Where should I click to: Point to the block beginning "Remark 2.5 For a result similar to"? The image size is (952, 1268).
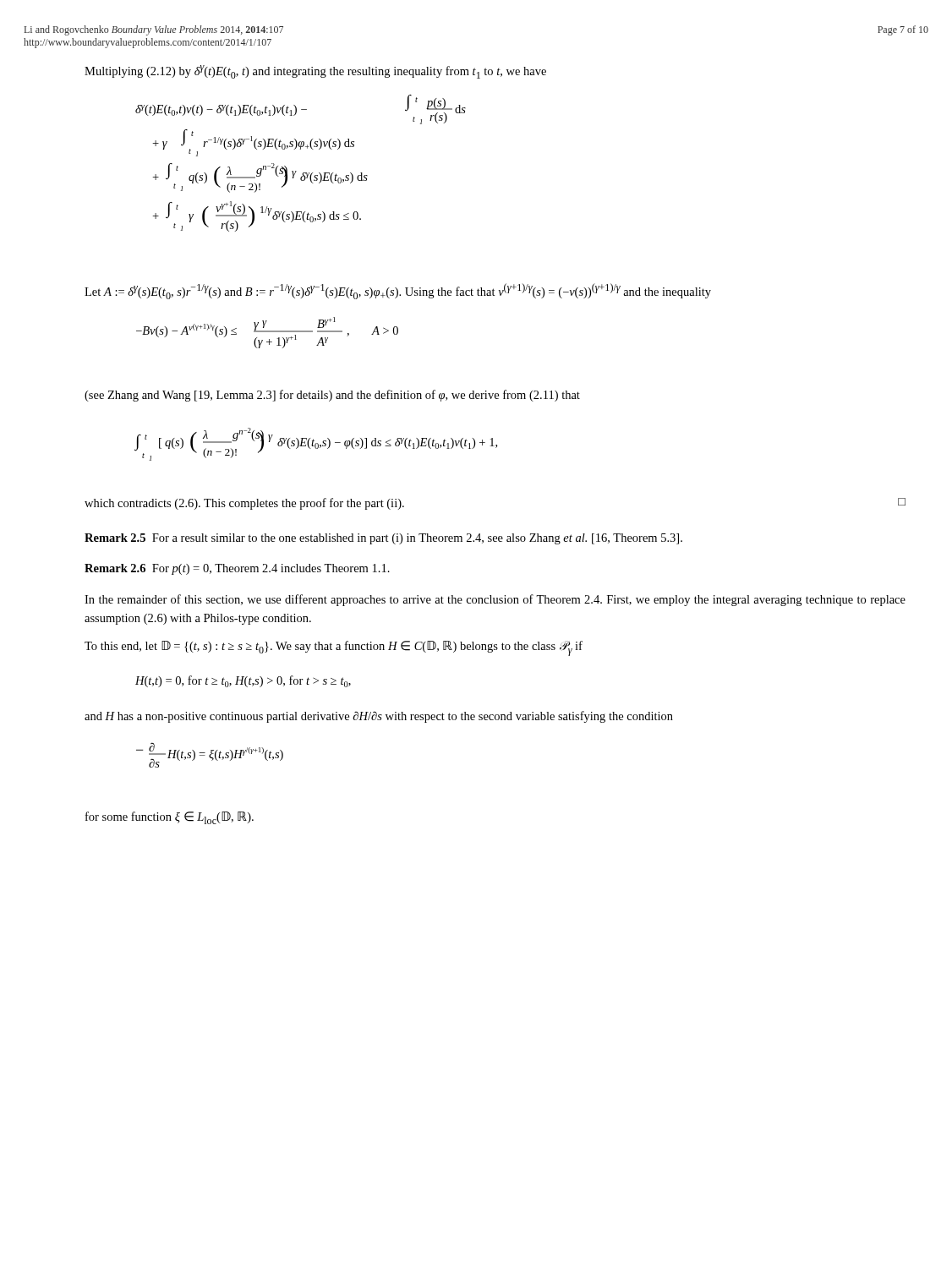point(495,538)
